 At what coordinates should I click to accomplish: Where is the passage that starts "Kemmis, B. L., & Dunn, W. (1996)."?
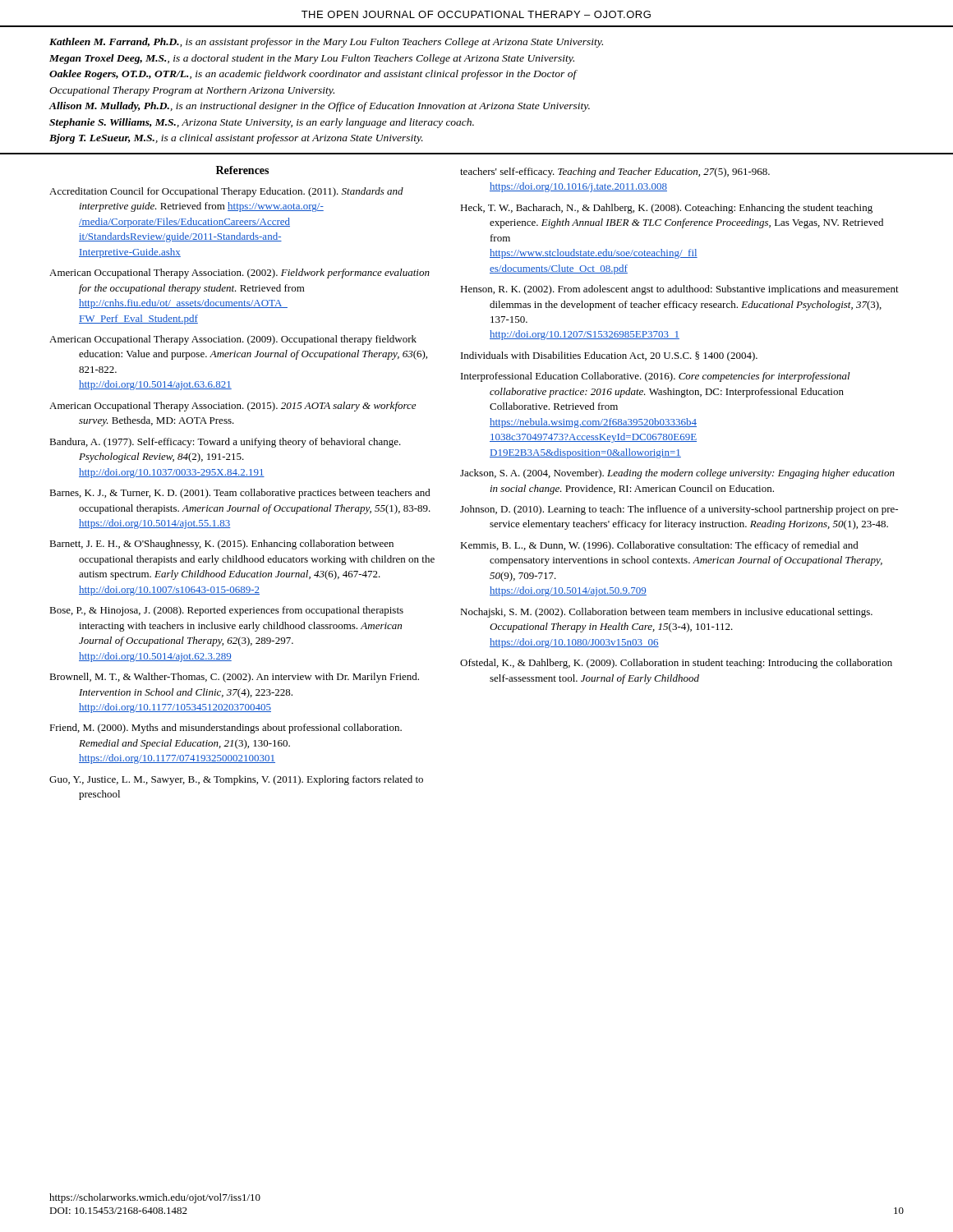(671, 568)
